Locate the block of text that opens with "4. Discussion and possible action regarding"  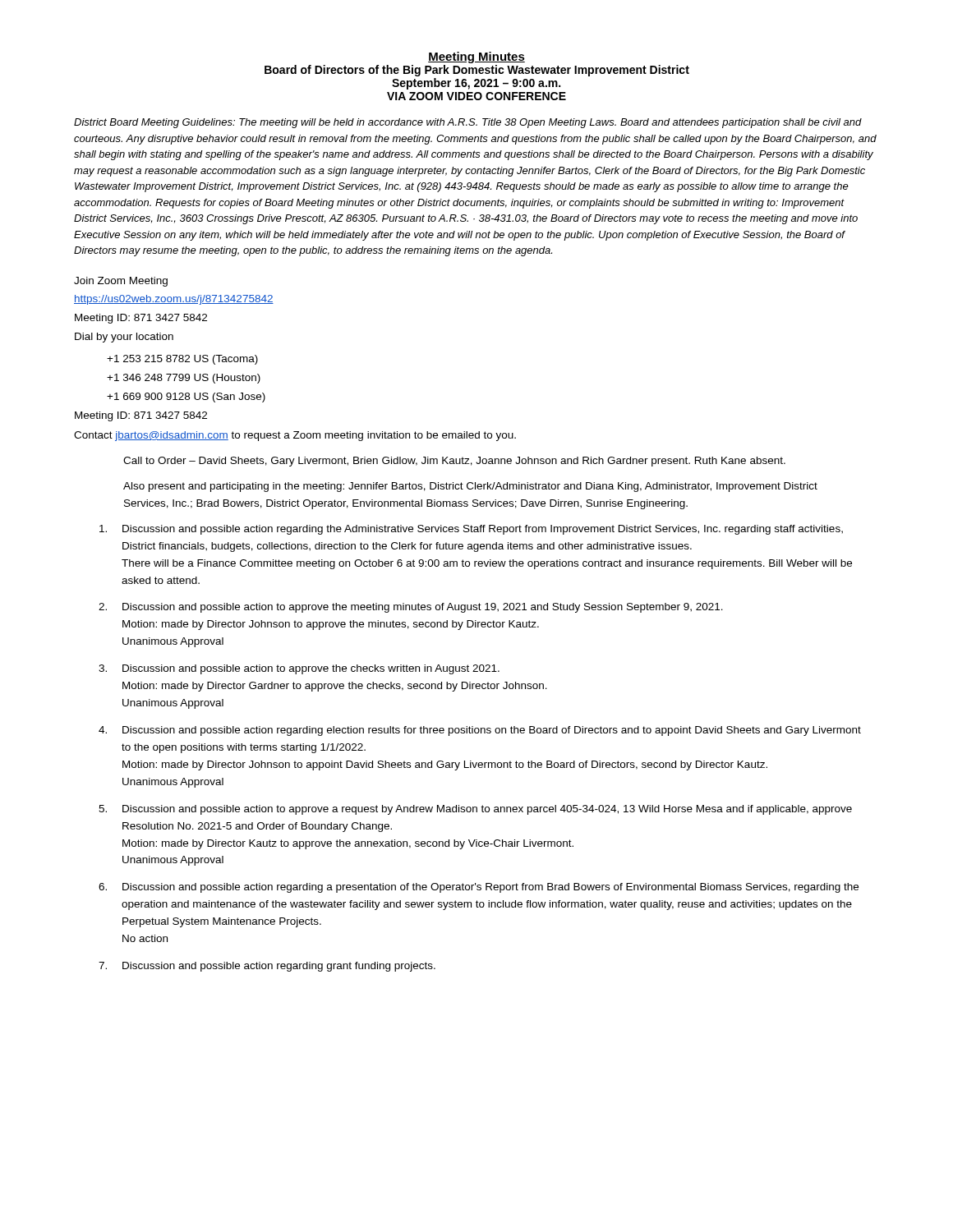point(481,756)
